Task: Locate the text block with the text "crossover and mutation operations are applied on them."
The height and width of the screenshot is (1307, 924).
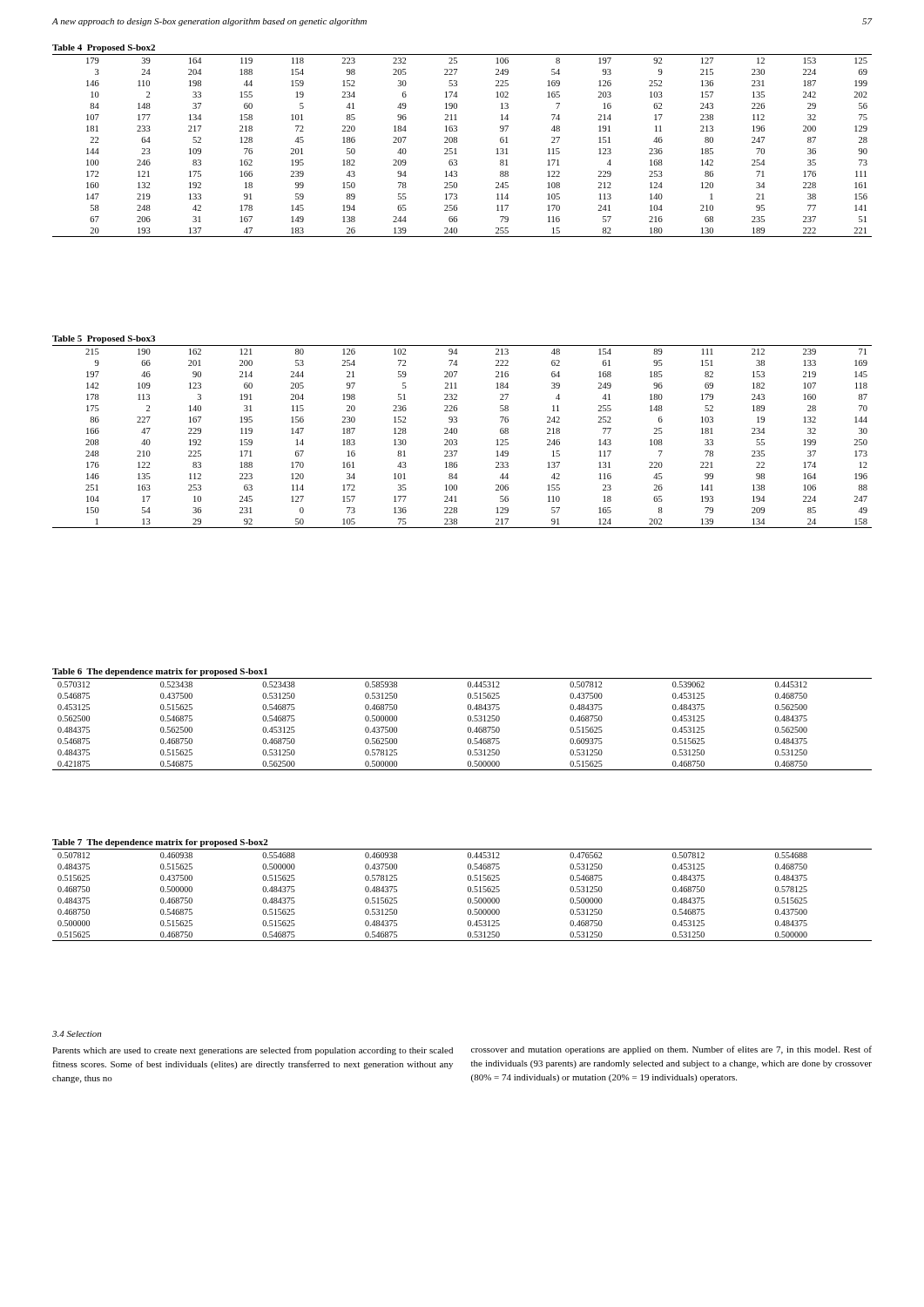Action: point(671,1064)
